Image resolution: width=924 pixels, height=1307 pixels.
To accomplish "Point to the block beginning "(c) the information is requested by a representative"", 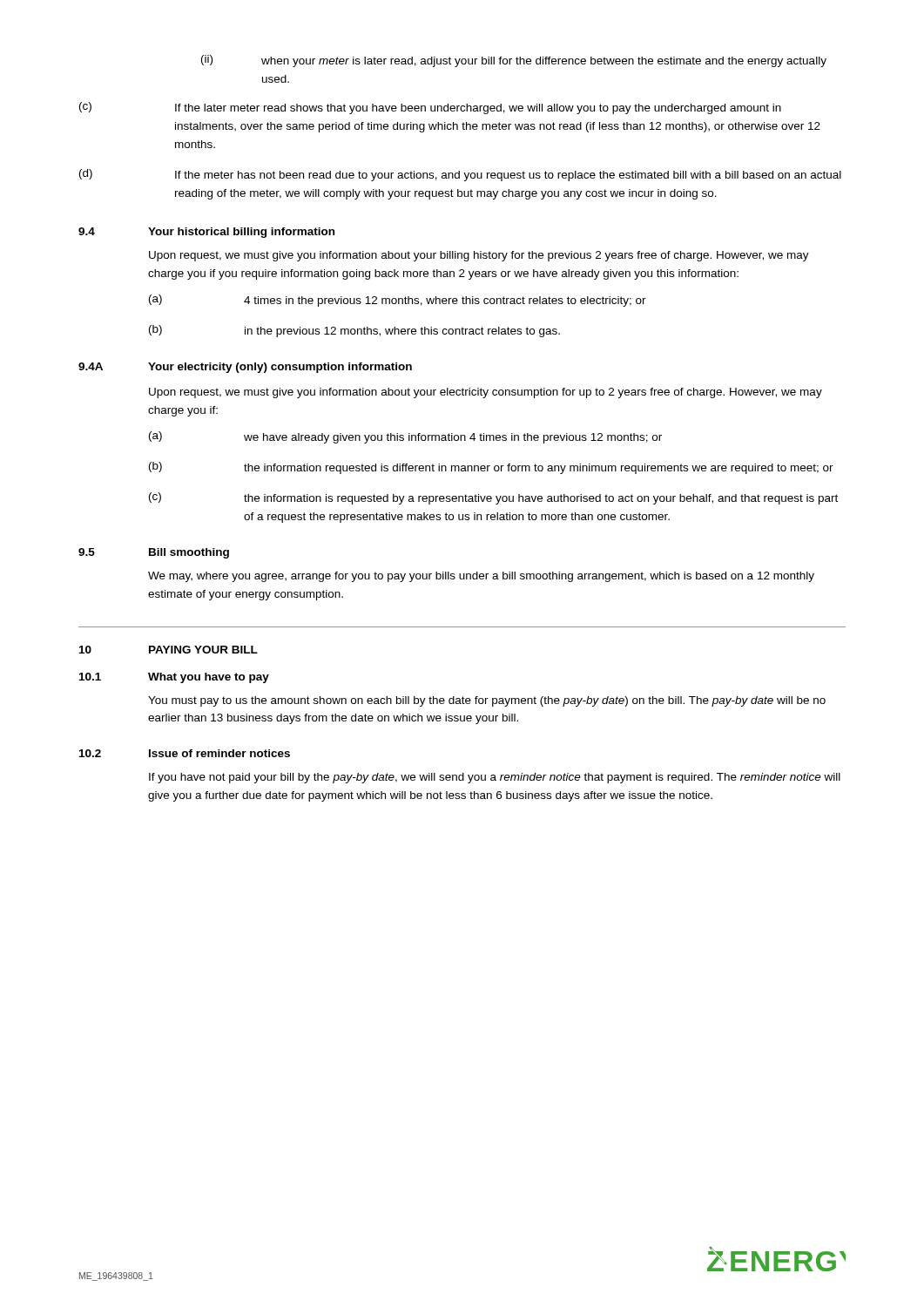I will point(497,508).
